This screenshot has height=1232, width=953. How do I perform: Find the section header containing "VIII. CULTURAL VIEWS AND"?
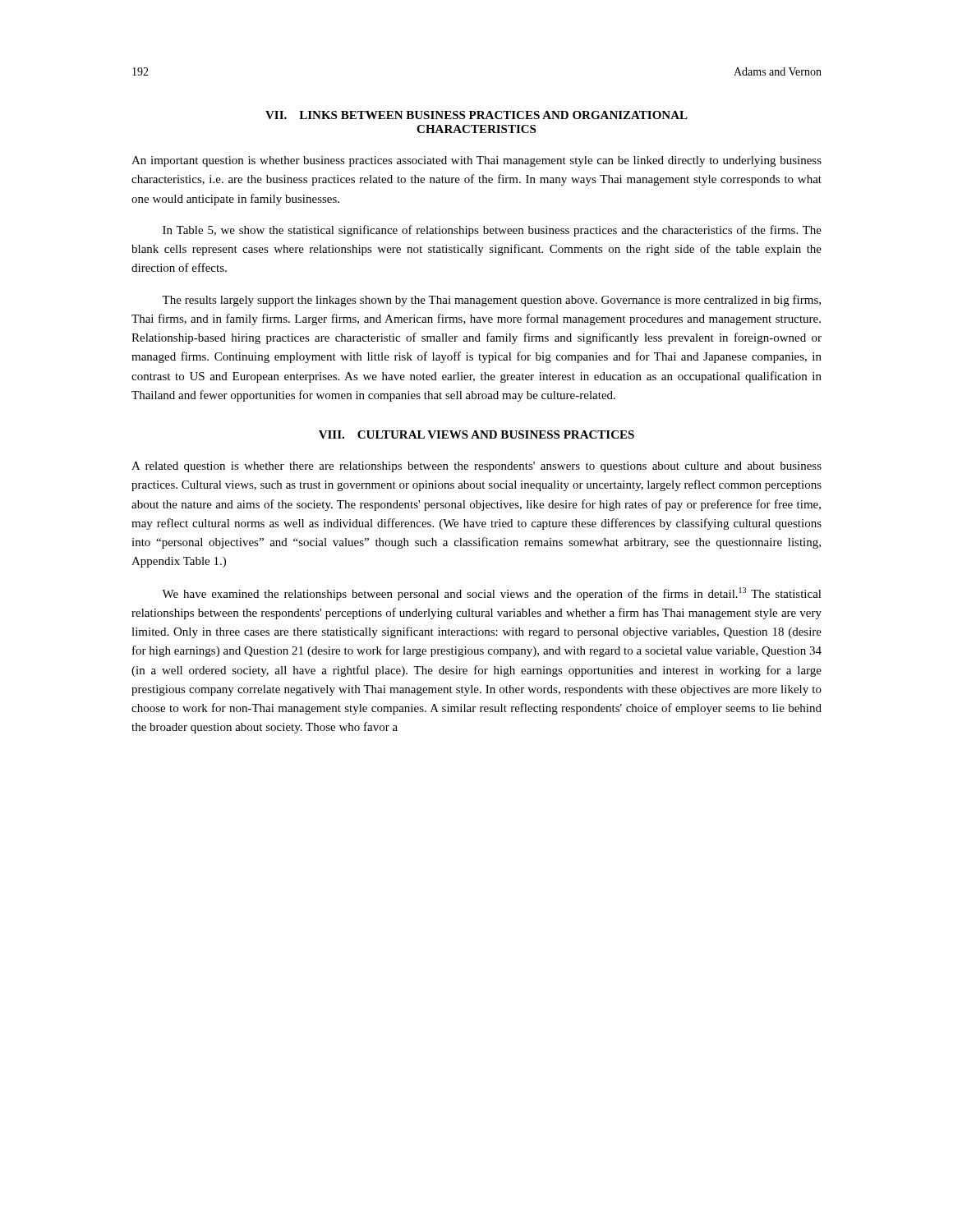pyautogui.click(x=476, y=434)
